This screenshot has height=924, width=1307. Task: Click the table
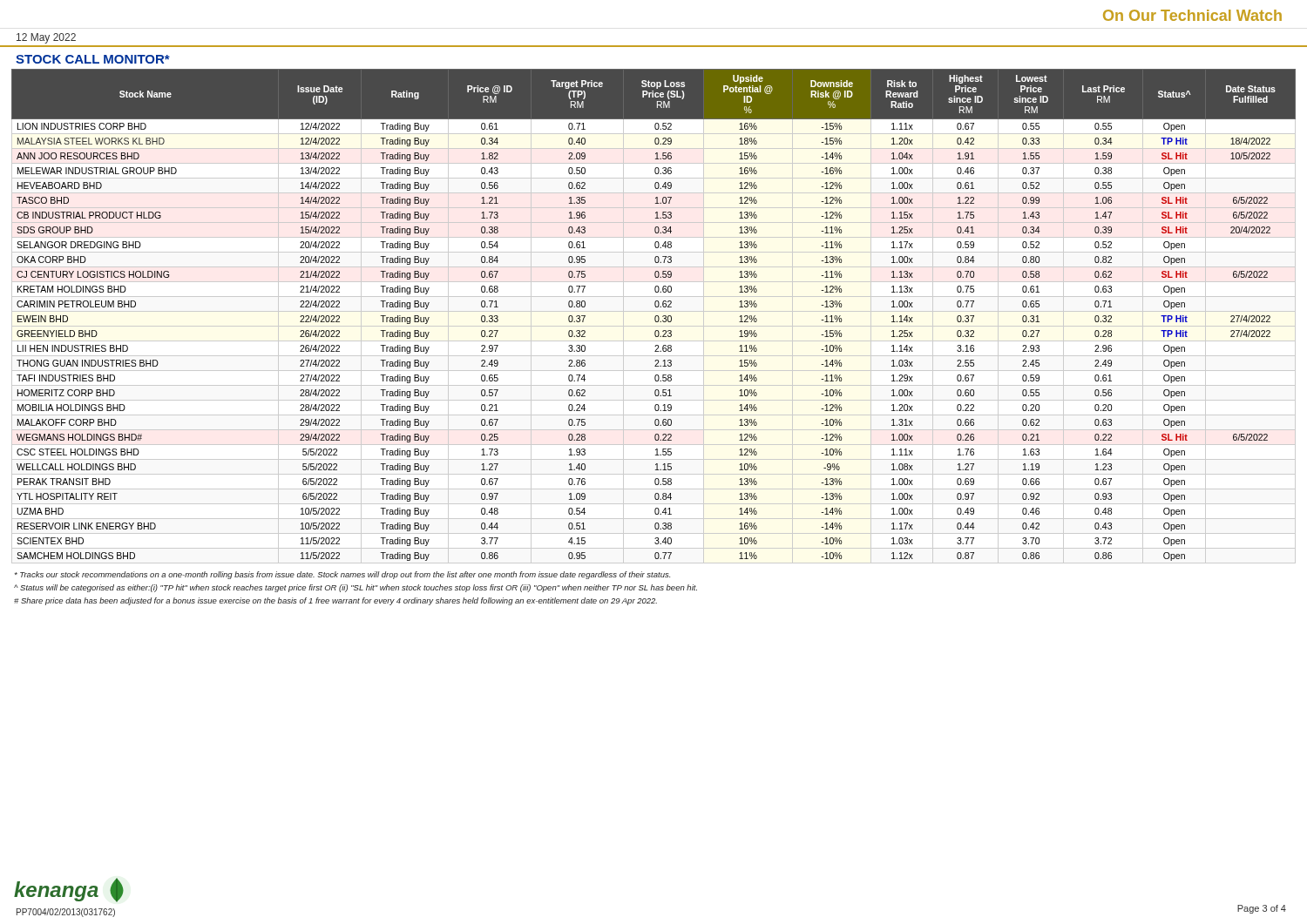click(654, 316)
